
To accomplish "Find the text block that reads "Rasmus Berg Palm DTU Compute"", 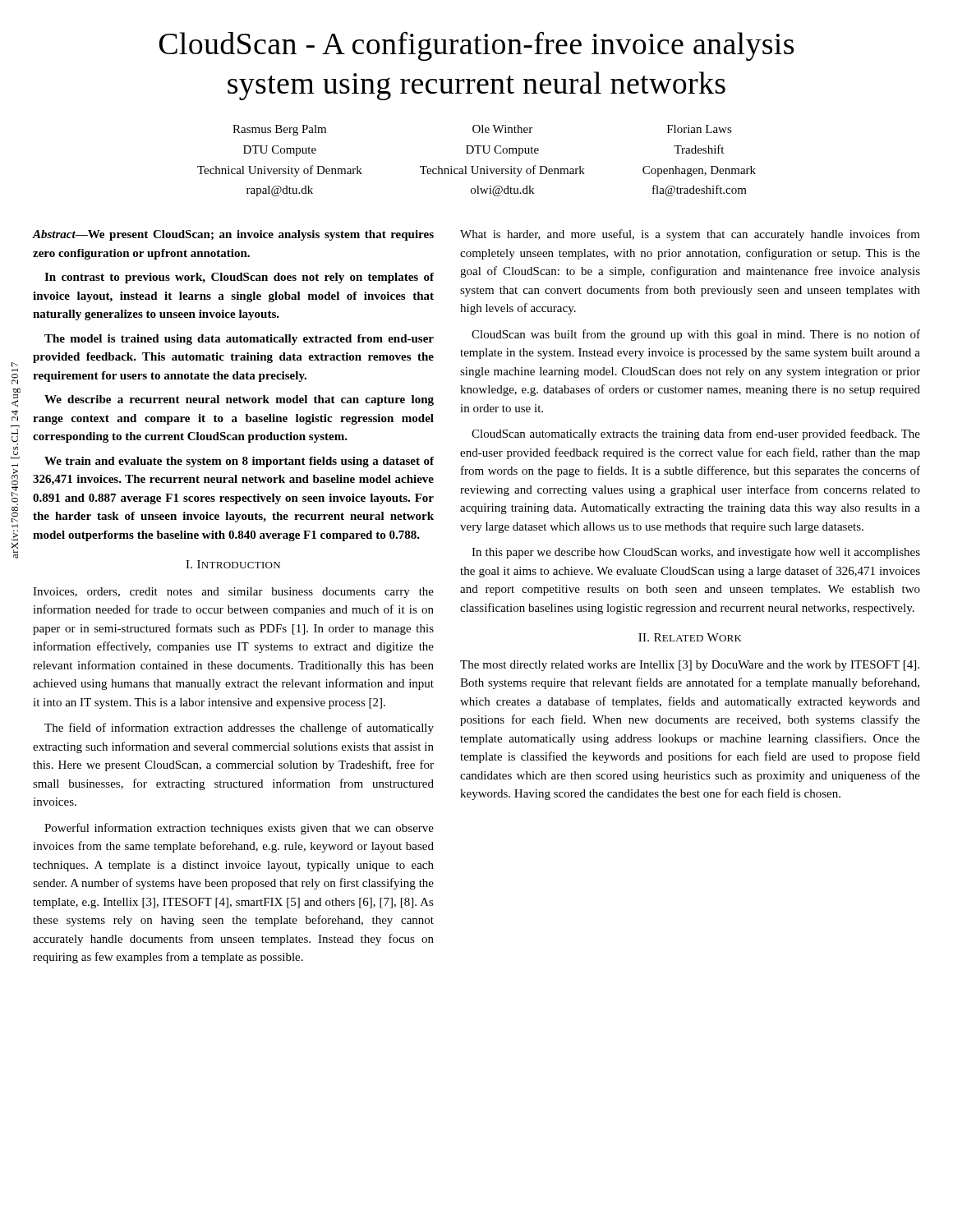I will [476, 160].
